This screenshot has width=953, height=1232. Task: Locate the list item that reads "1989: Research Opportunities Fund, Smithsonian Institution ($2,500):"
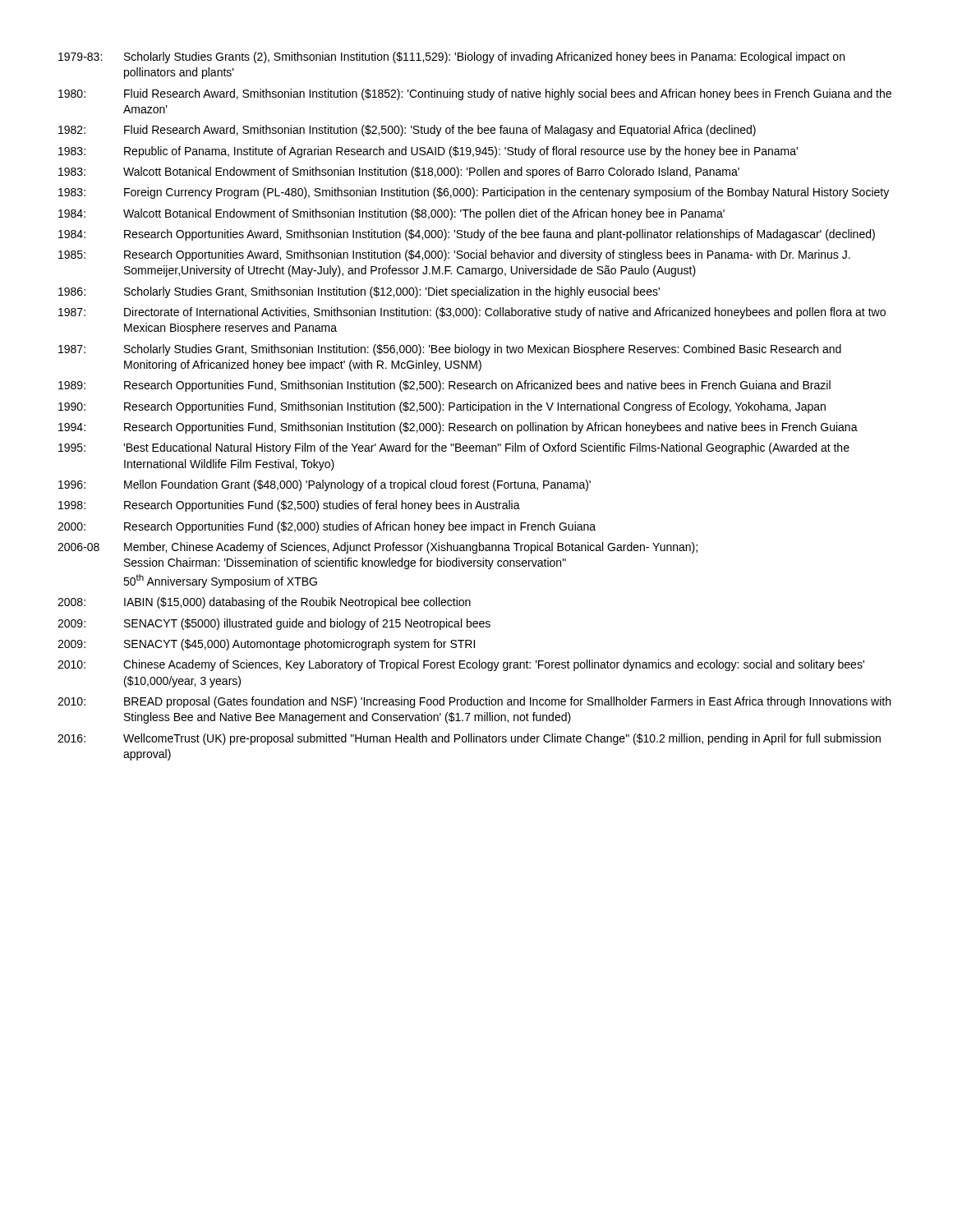click(476, 389)
